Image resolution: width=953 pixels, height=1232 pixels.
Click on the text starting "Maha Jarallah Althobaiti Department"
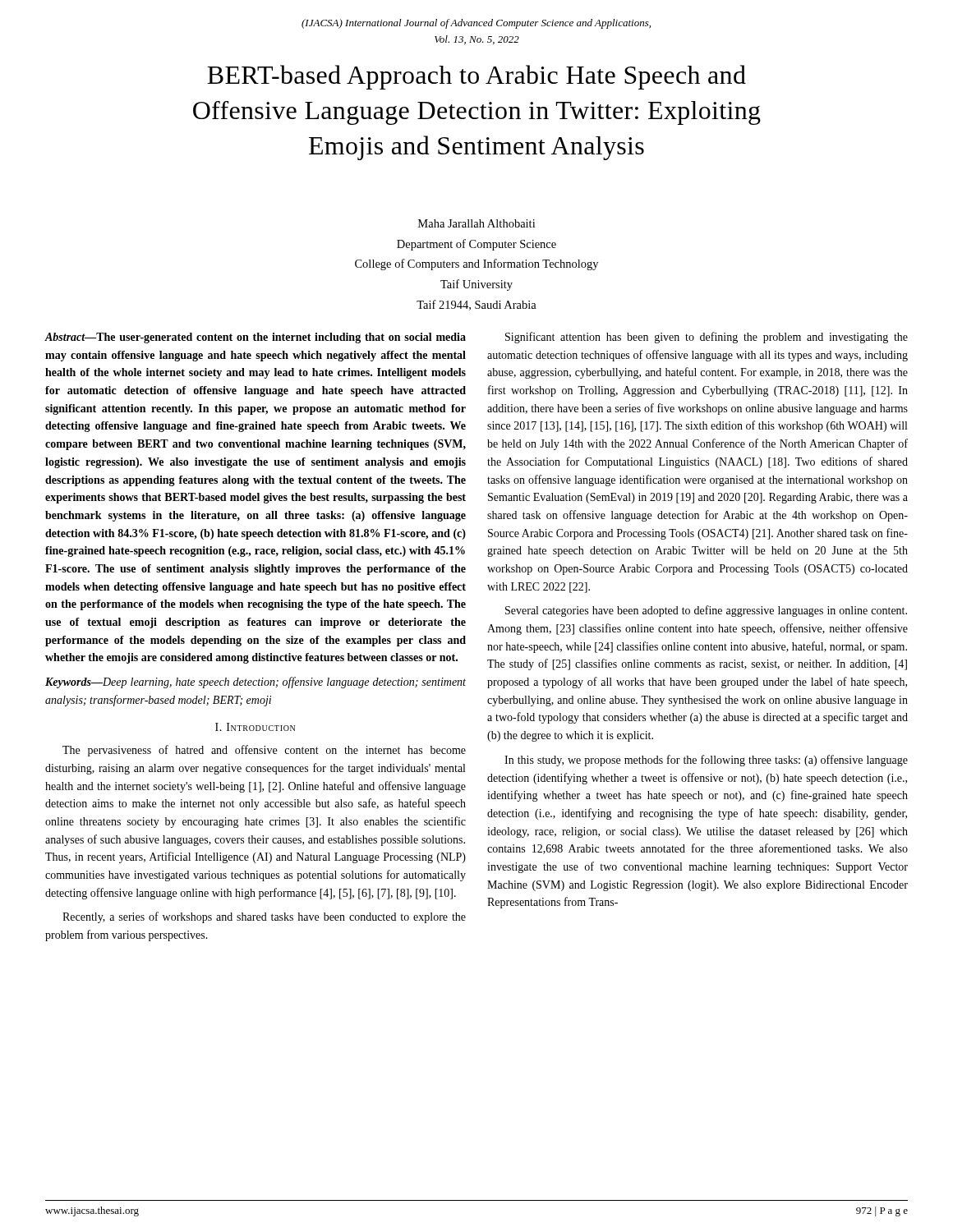click(x=476, y=264)
